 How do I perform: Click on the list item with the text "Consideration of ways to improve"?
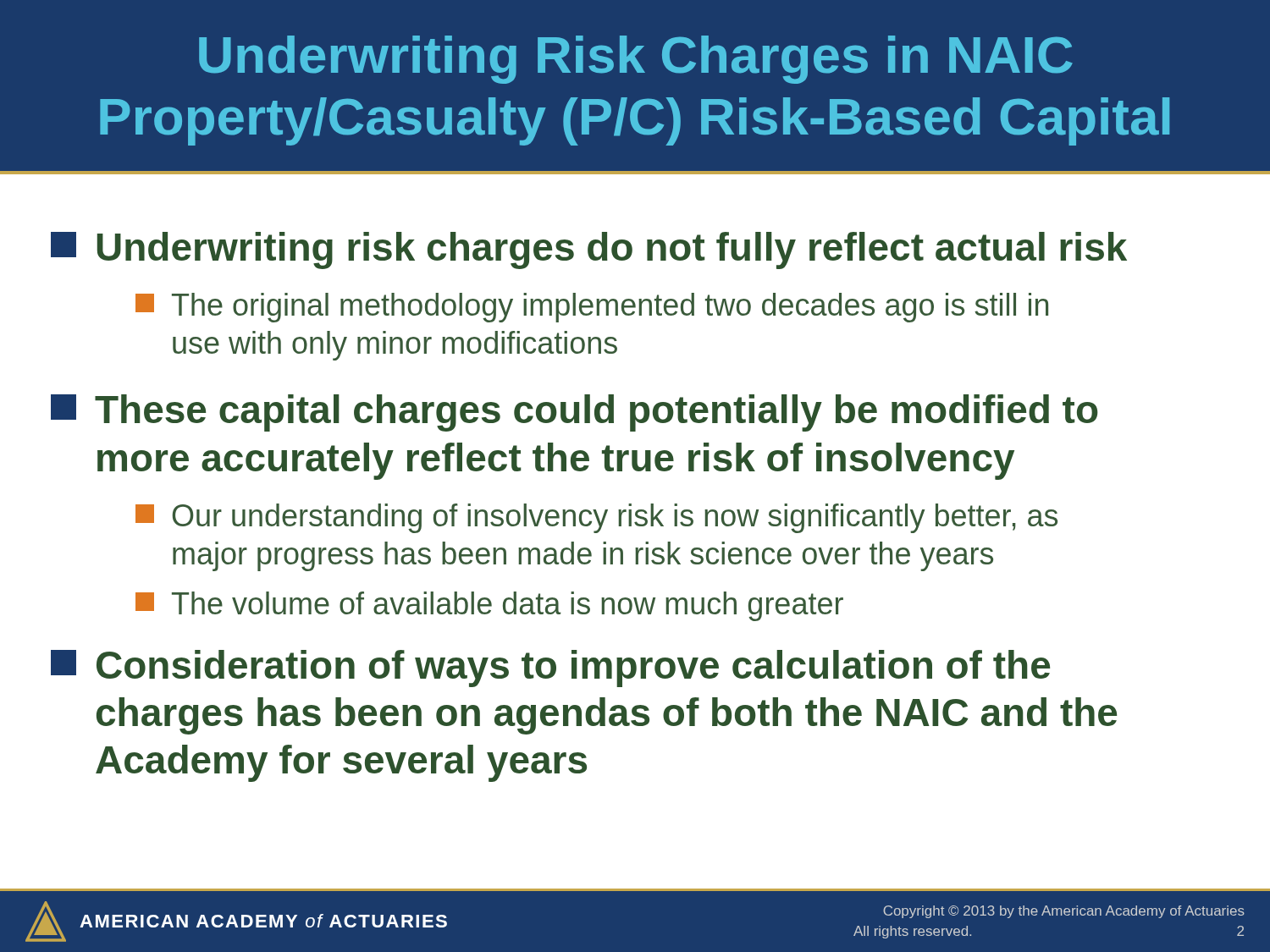pyautogui.click(x=585, y=712)
